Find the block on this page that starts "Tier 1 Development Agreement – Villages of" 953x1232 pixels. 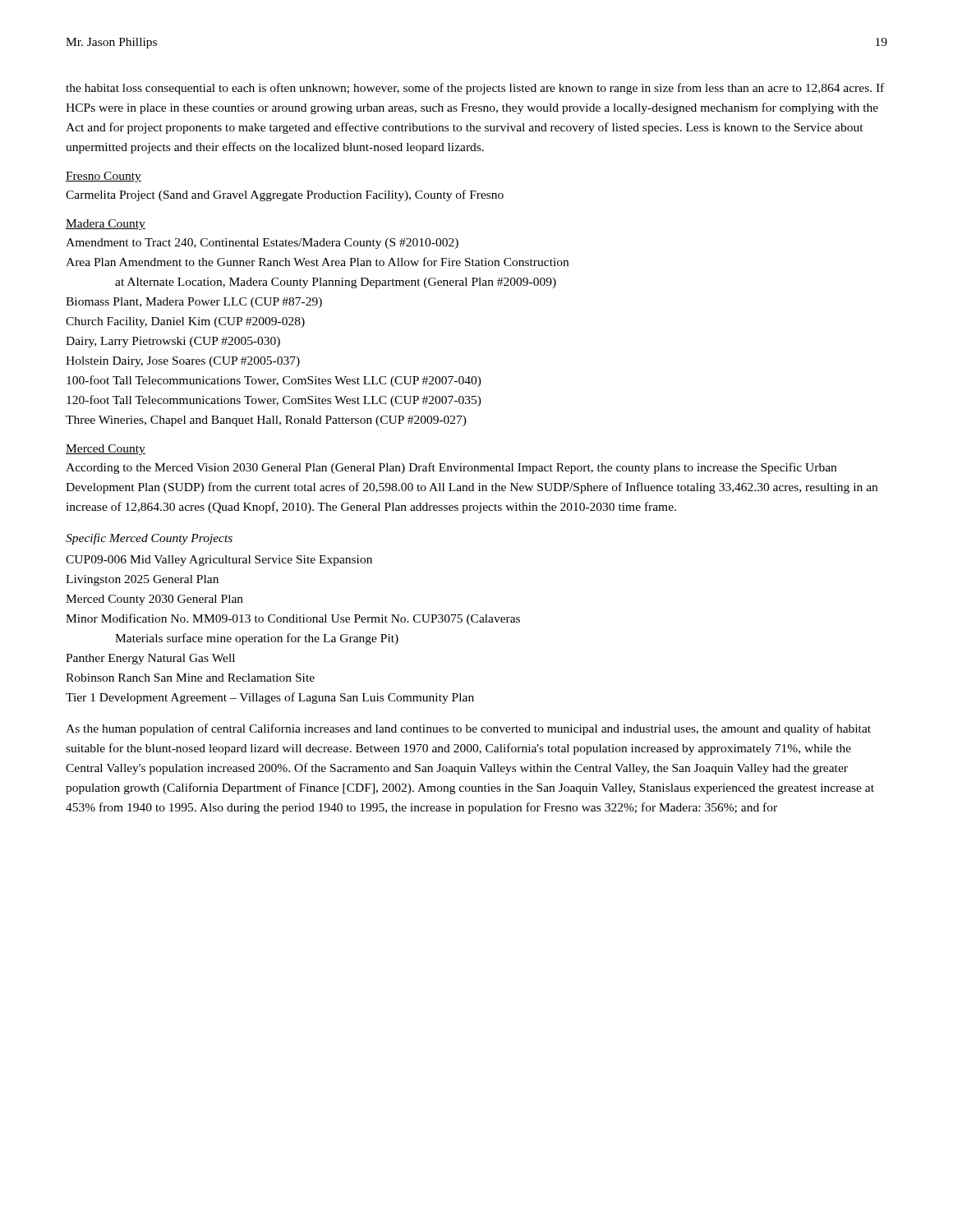[270, 697]
